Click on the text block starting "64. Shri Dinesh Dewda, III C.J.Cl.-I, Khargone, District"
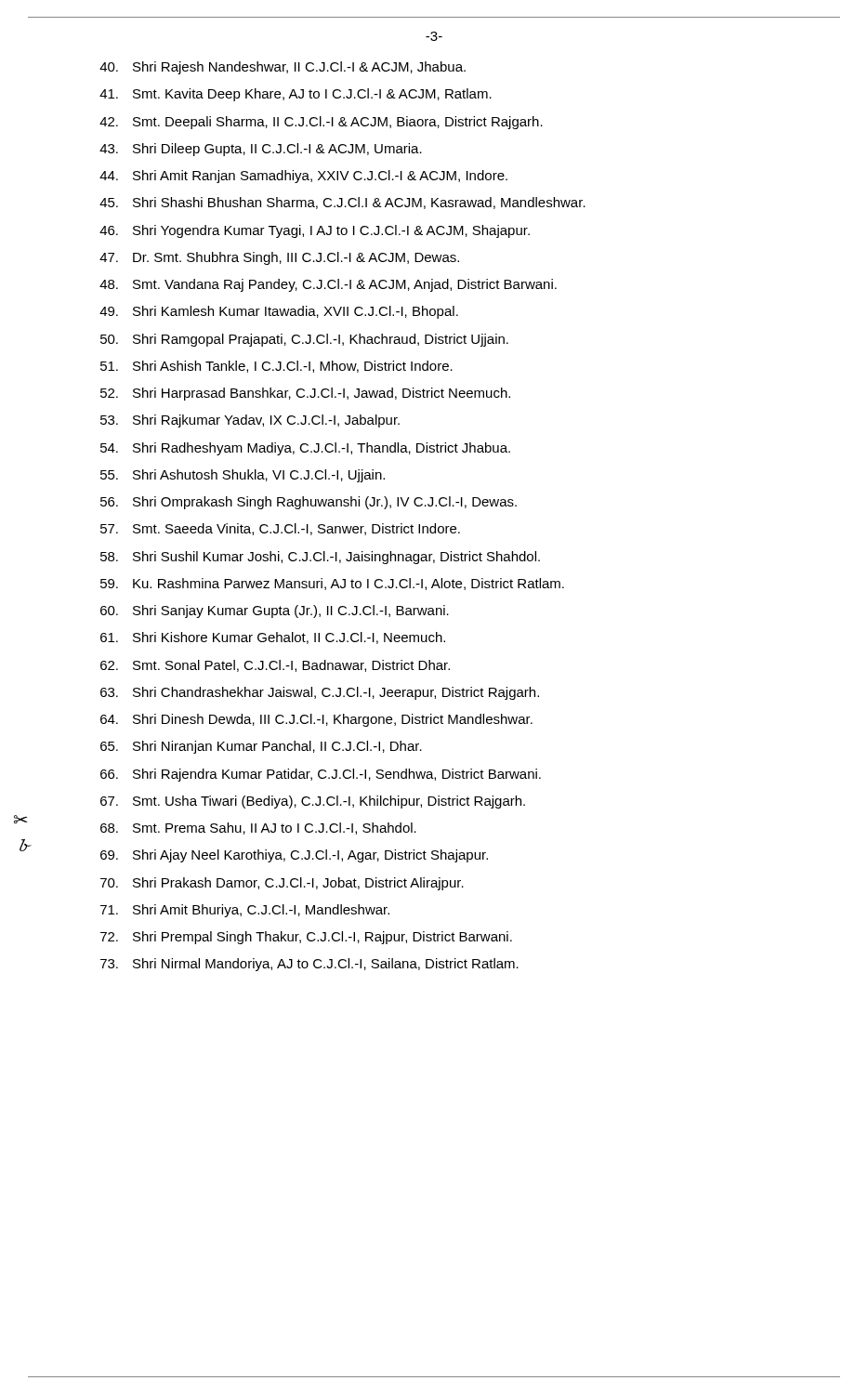The width and height of the screenshot is (868, 1394). 443,719
